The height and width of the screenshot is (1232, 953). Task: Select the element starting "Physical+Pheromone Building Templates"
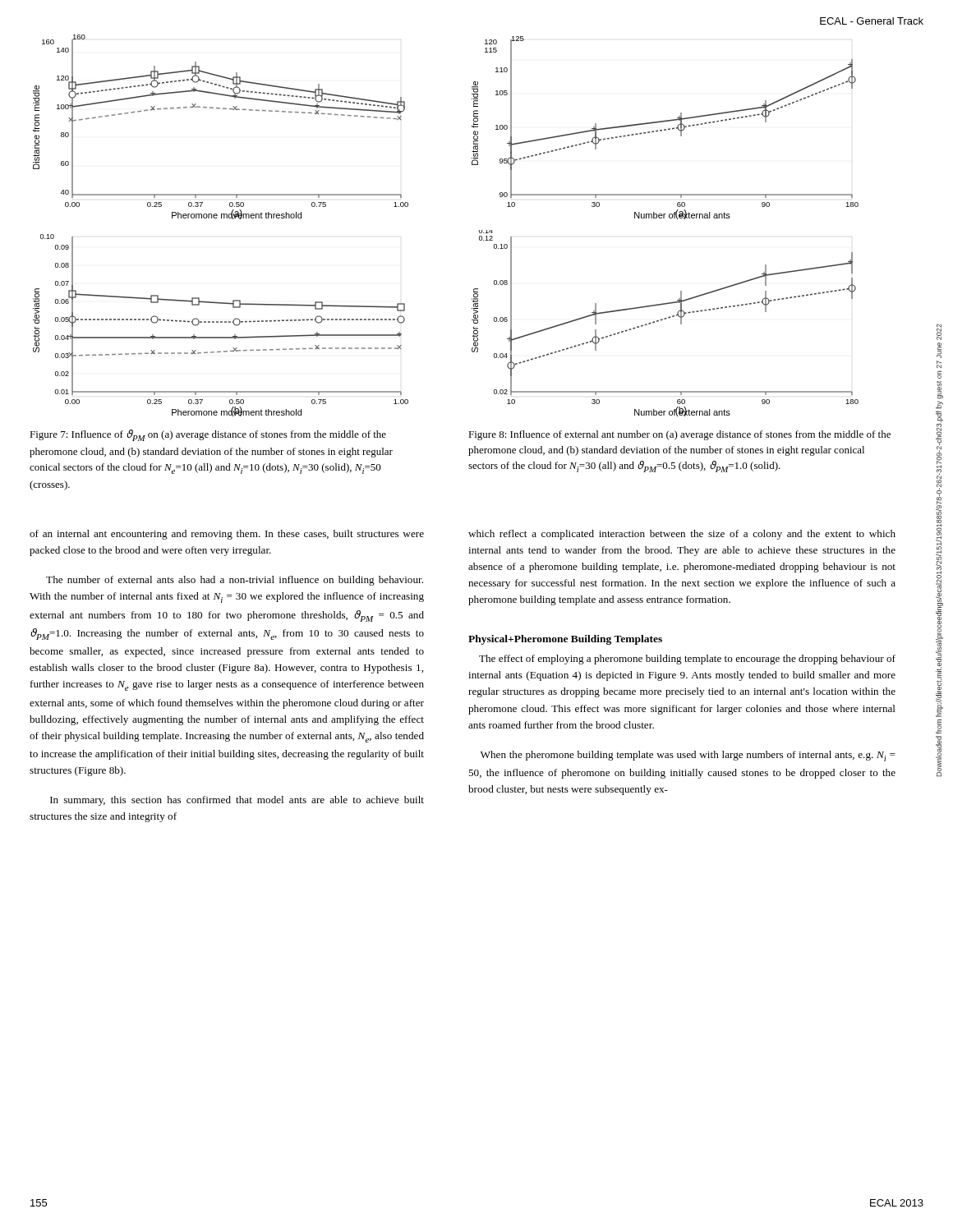(565, 639)
